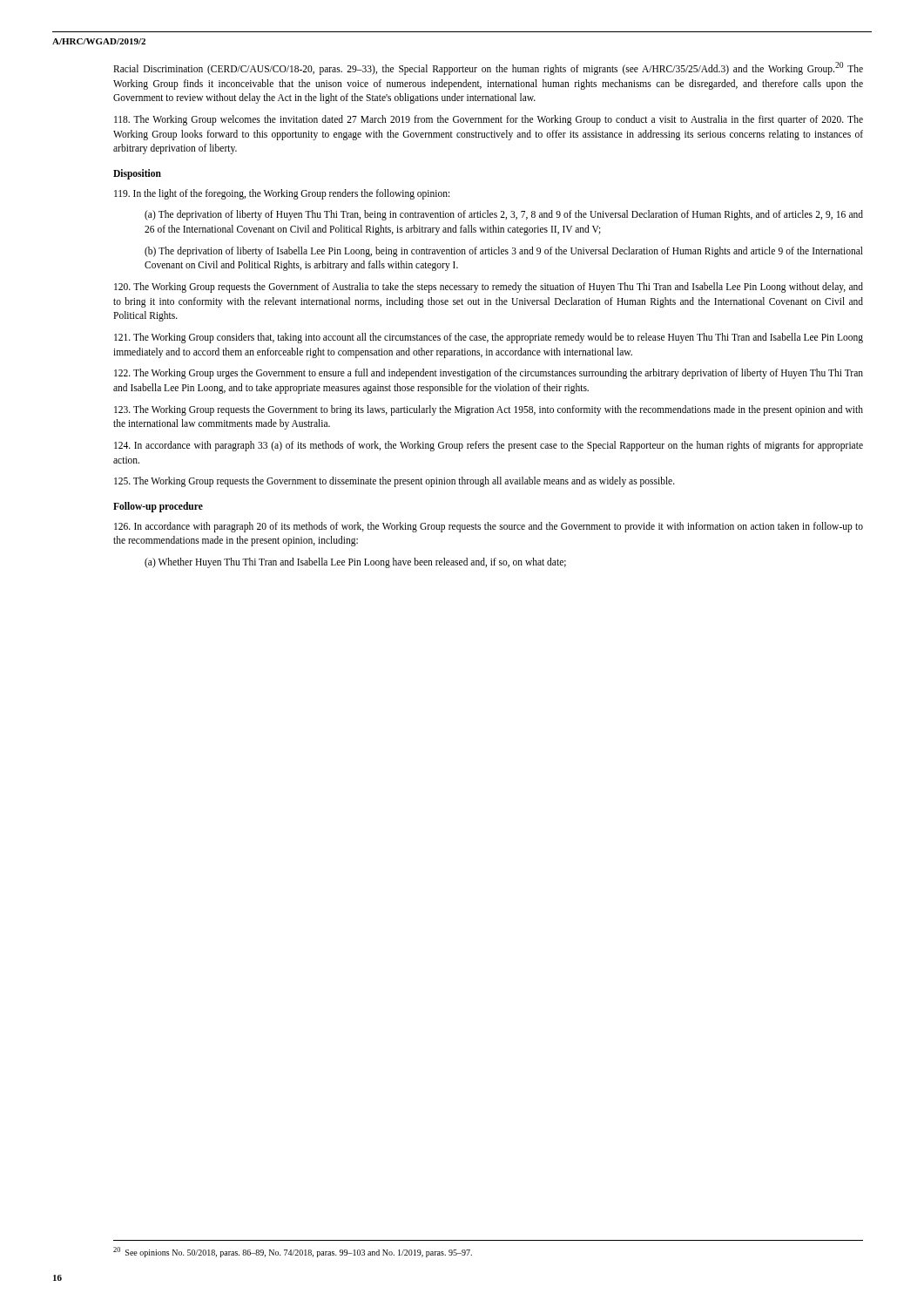Locate the text "Follow-up procedure"
This screenshot has height=1307, width=924.
tap(158, 507)
